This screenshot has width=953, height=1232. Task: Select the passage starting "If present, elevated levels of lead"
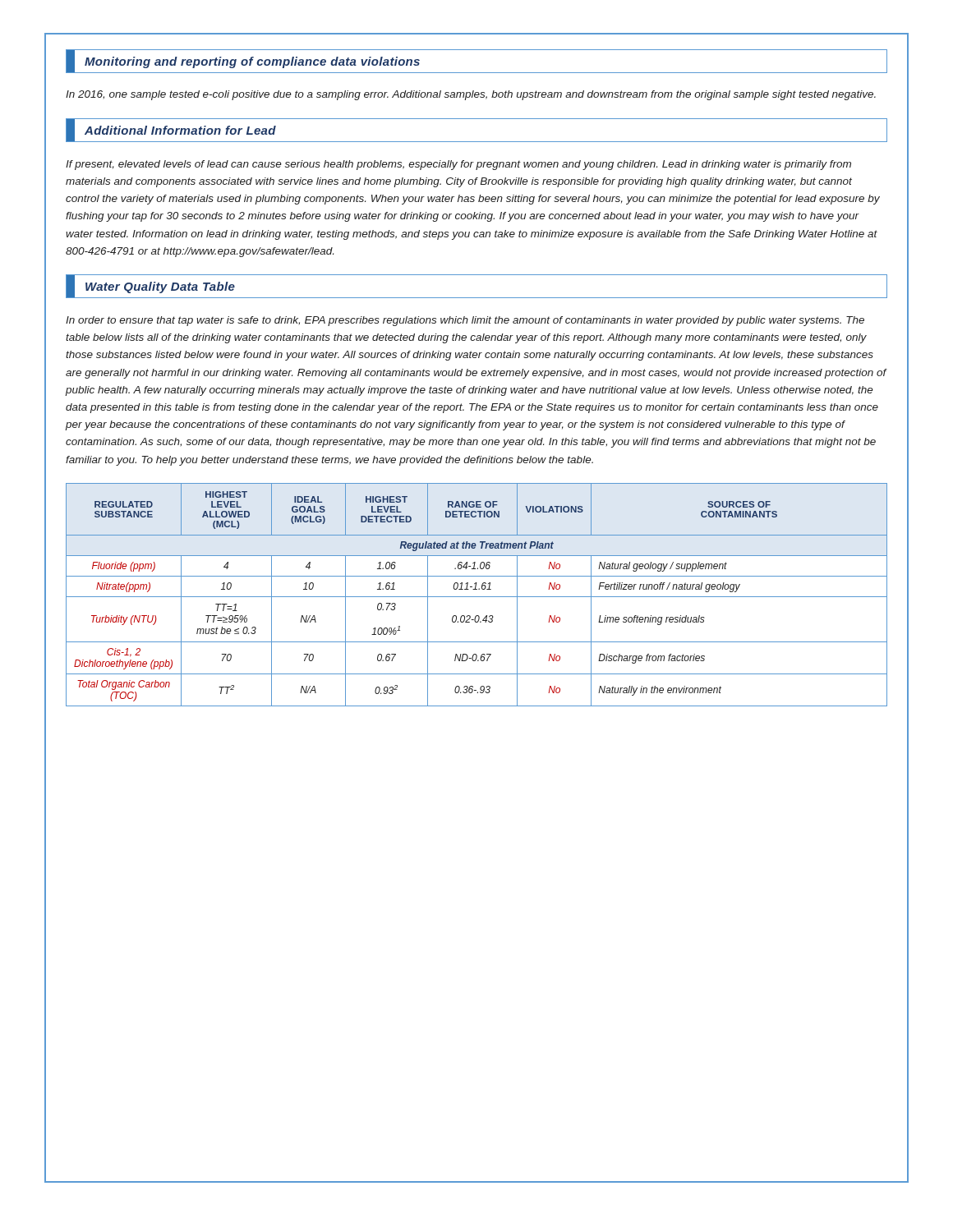[x=473, y=207]
